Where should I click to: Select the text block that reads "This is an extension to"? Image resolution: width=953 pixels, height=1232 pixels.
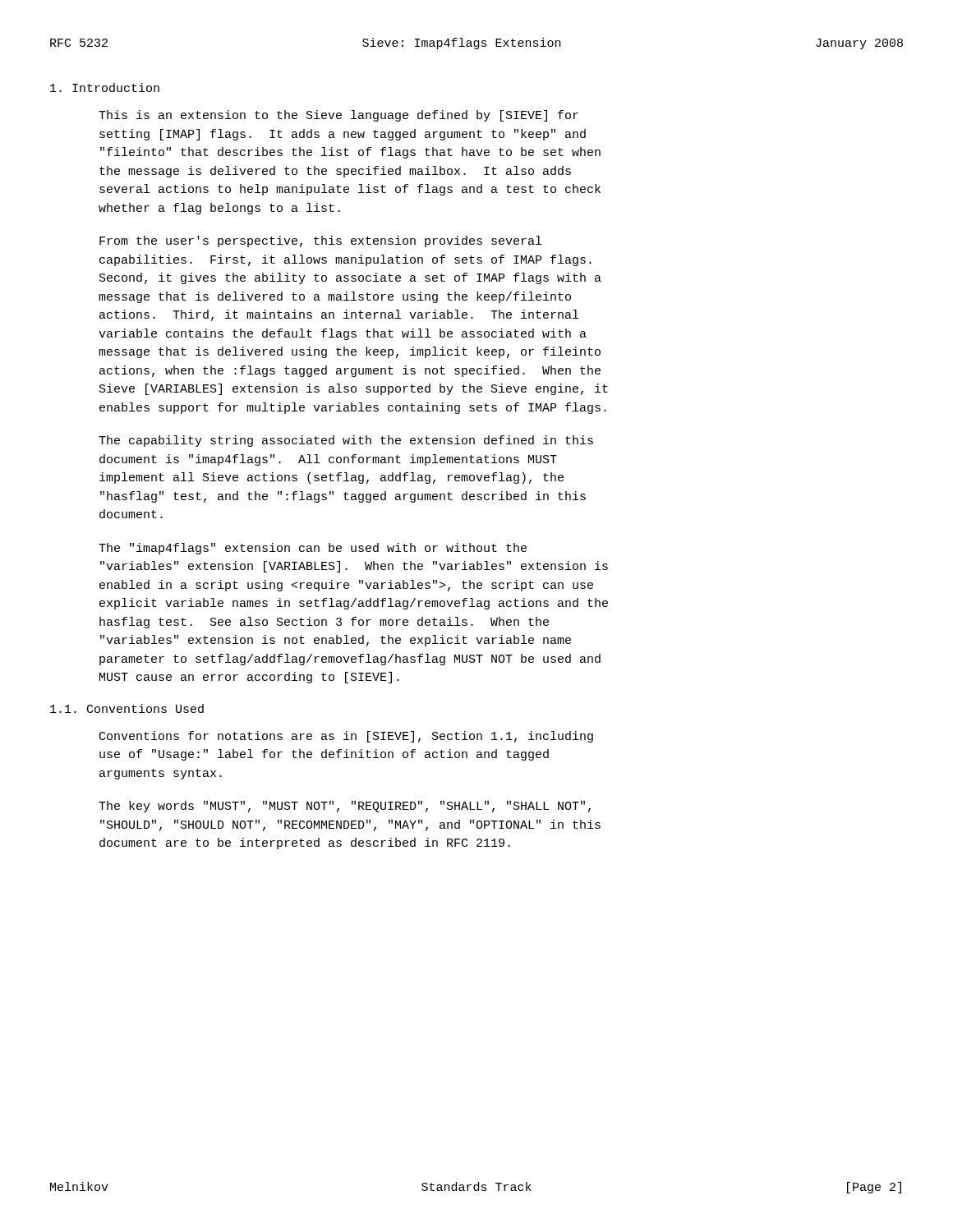tap(350, 162)
